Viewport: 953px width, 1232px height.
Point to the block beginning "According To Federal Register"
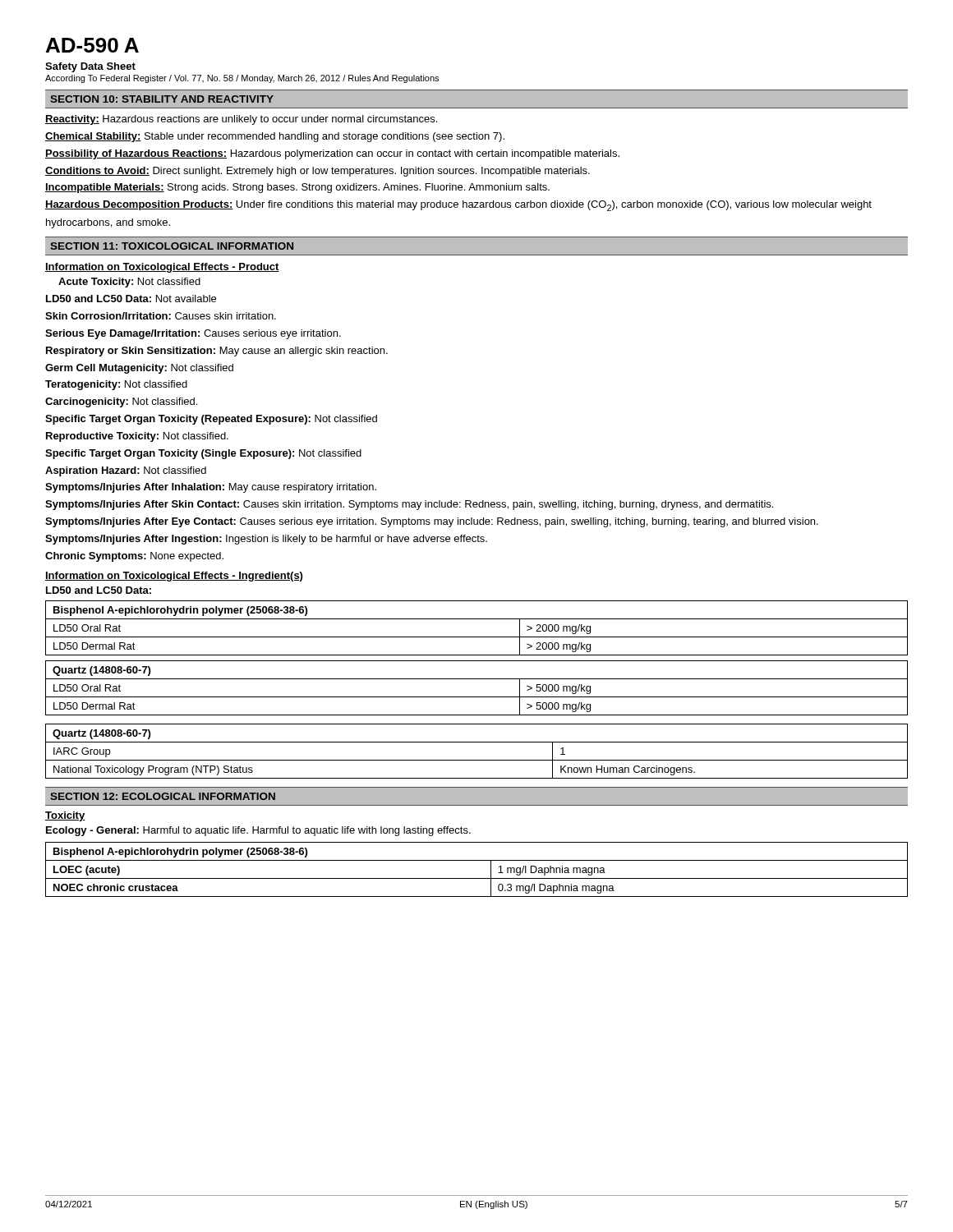click(x=242, y=78)
